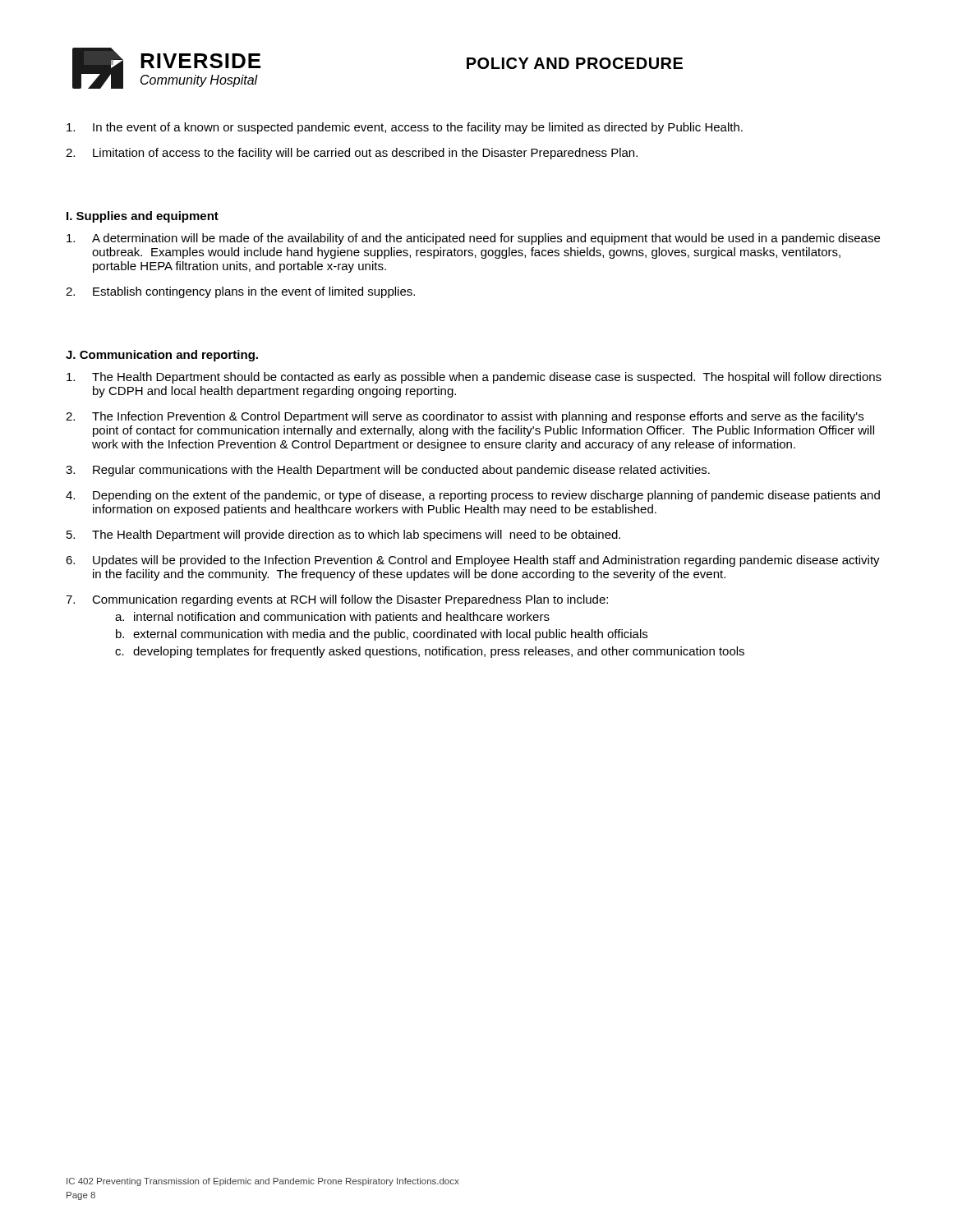
Task: Find the text starting "A determination will be"
Action: coord(473,252)
